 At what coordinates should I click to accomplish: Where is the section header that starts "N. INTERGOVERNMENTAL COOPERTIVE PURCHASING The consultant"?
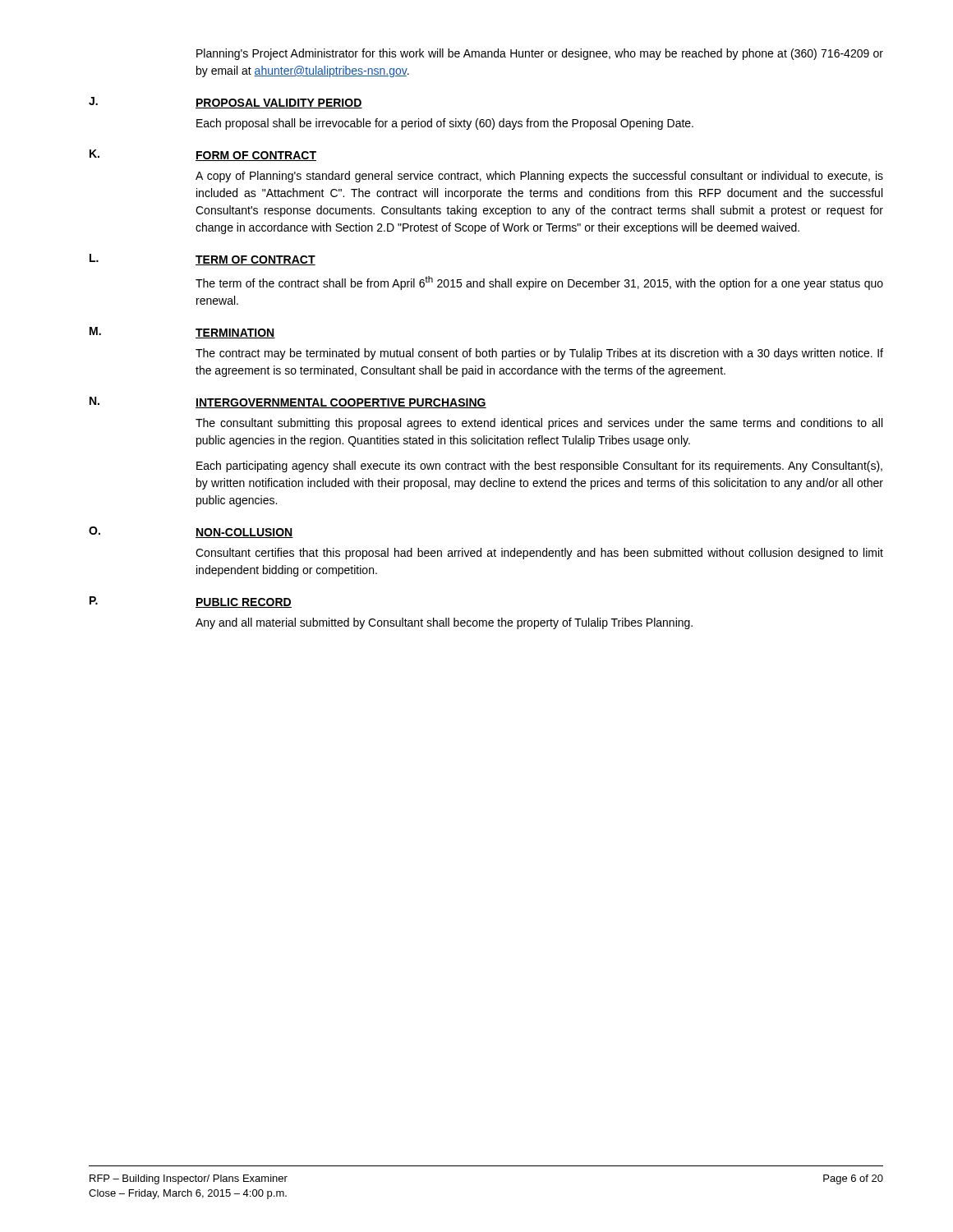pos(486,451)
